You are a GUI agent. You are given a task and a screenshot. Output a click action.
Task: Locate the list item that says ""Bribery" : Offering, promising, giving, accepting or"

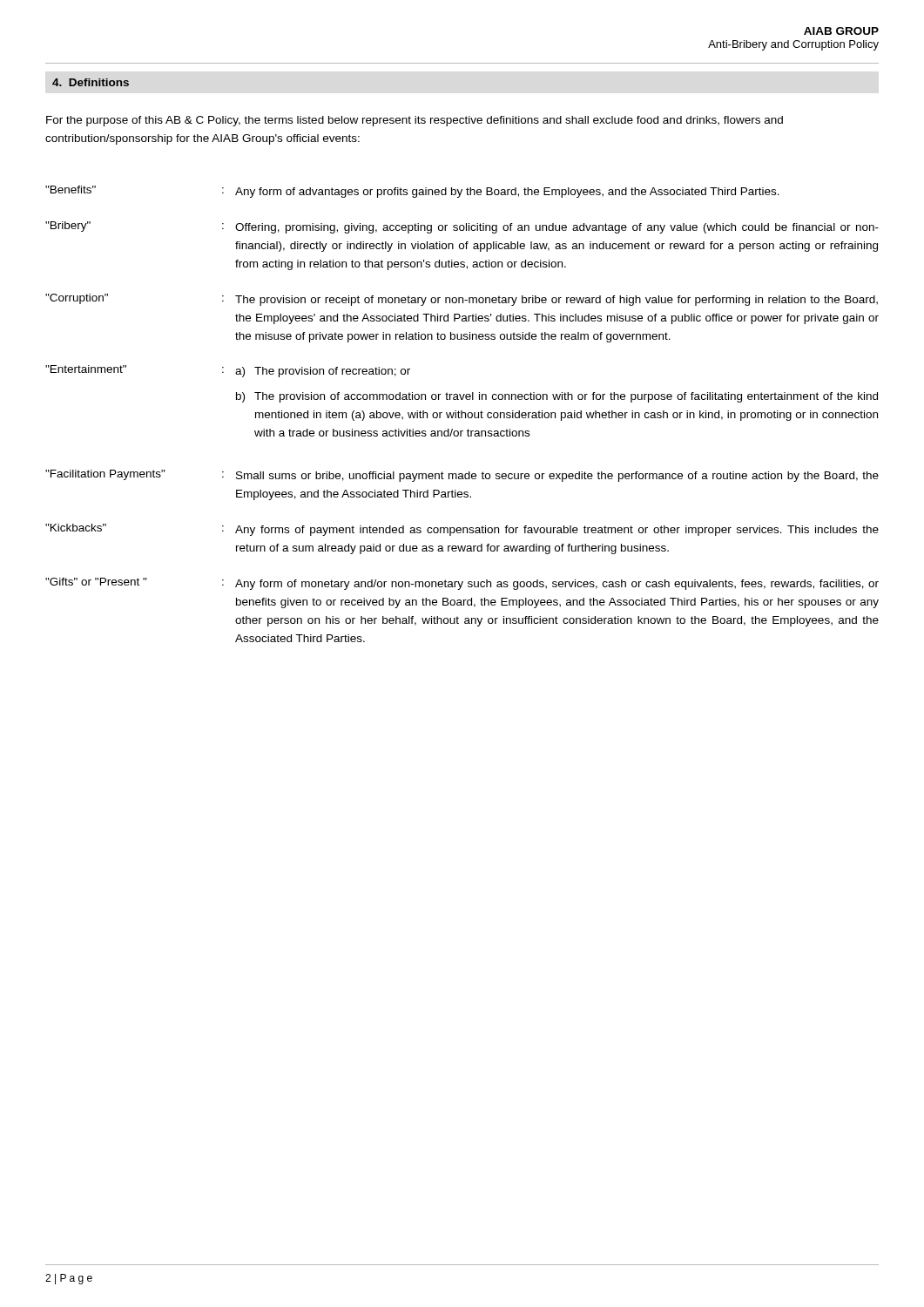462,246
